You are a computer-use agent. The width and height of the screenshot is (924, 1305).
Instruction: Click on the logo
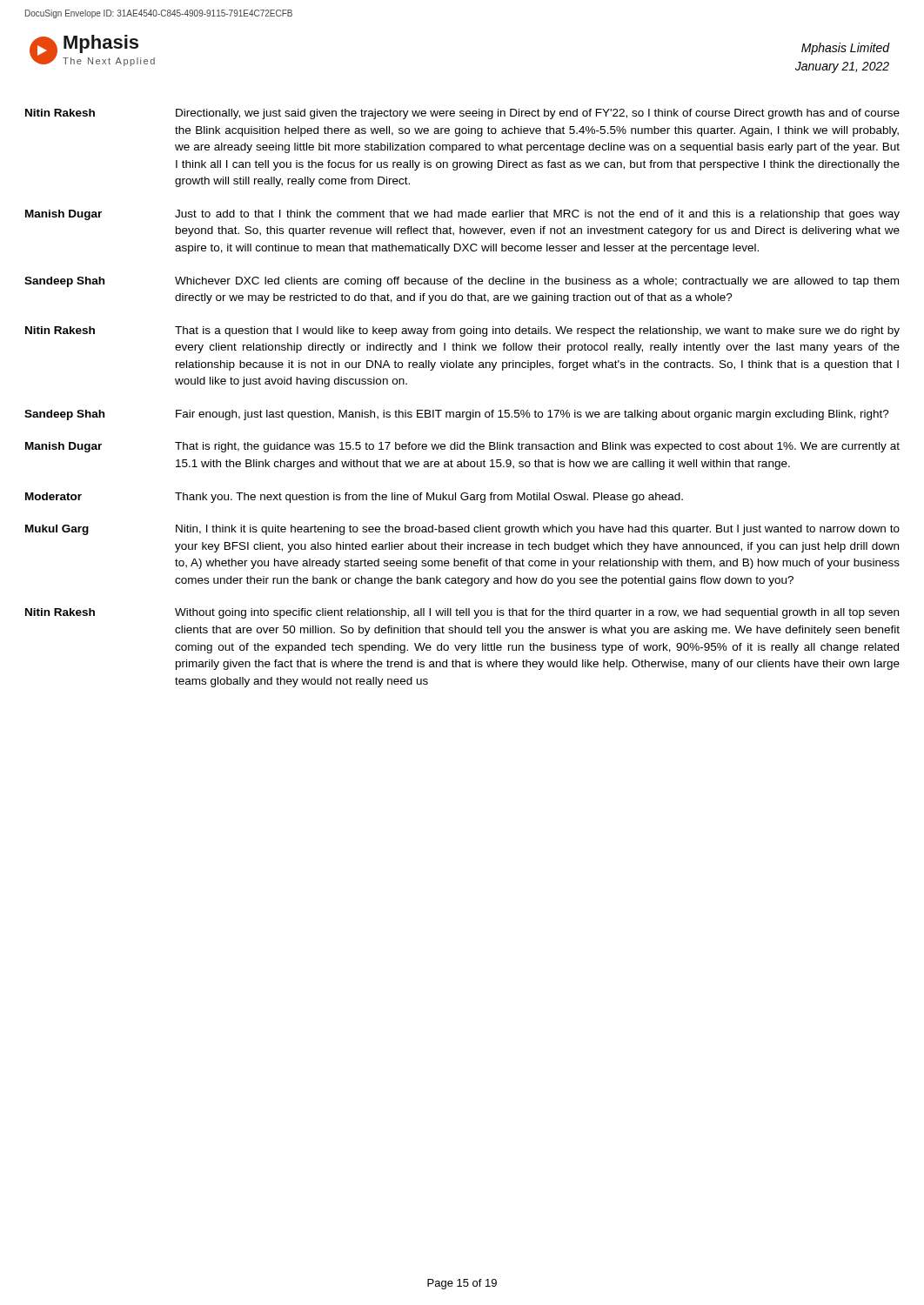point(94,52)
